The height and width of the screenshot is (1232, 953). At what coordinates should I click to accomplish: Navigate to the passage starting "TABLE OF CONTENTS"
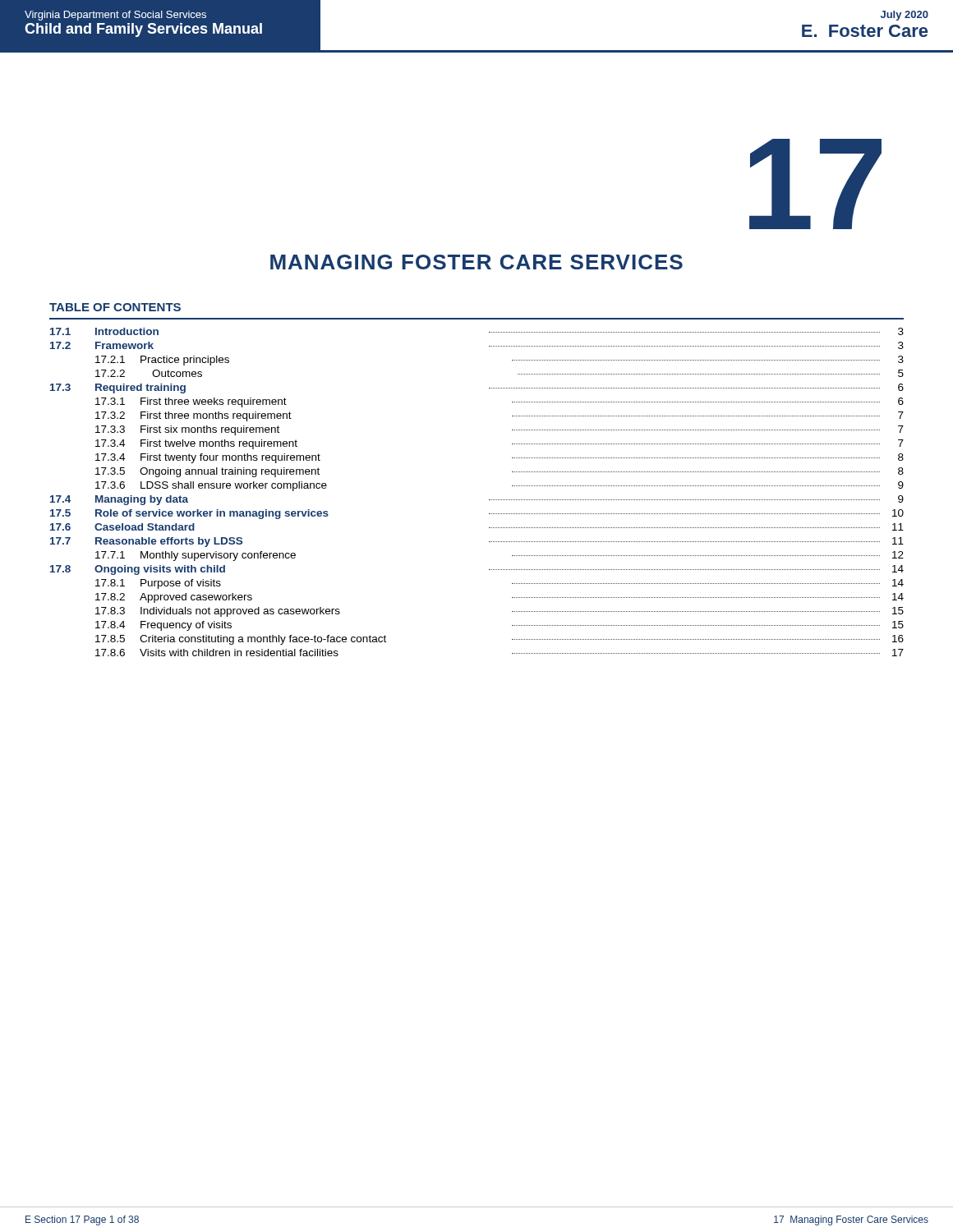[x=115, y=307]
